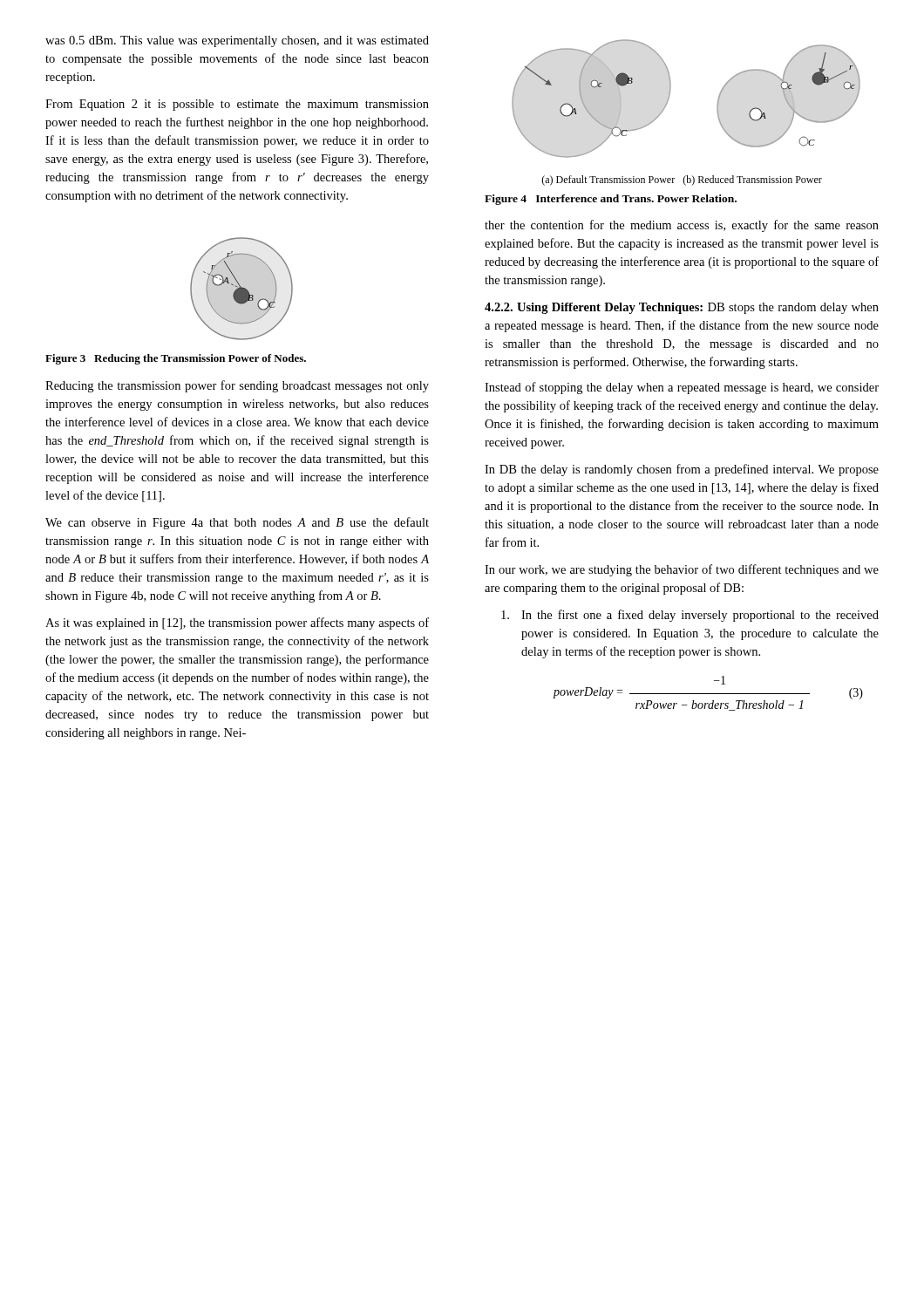Click on the region starting "(a) Default Transmission Power (b)"
This screenshot has height=1308, width=924.
[682, 180]
